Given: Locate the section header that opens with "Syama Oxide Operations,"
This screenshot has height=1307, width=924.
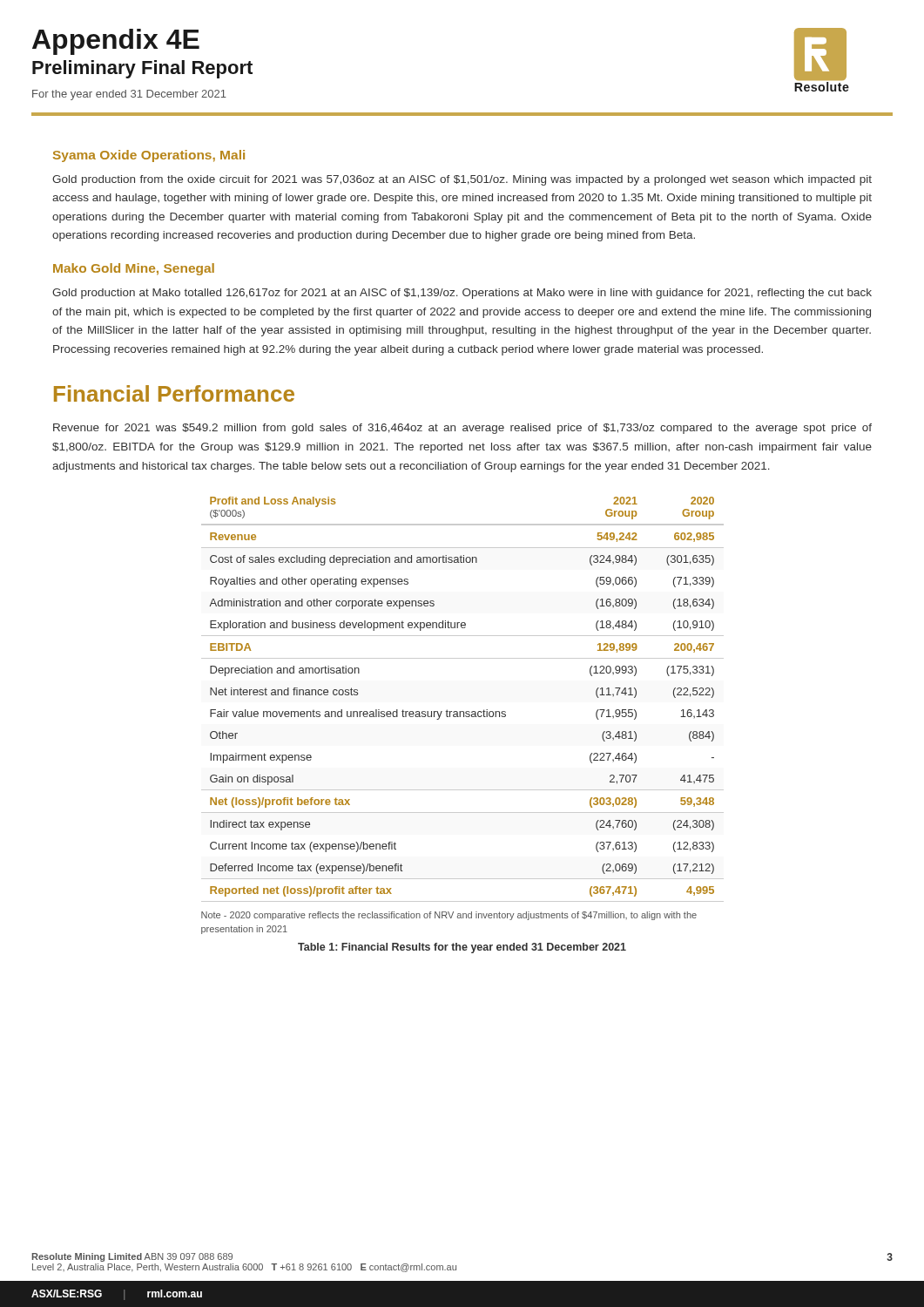Looking at the screenshot, I should point(149,154).
